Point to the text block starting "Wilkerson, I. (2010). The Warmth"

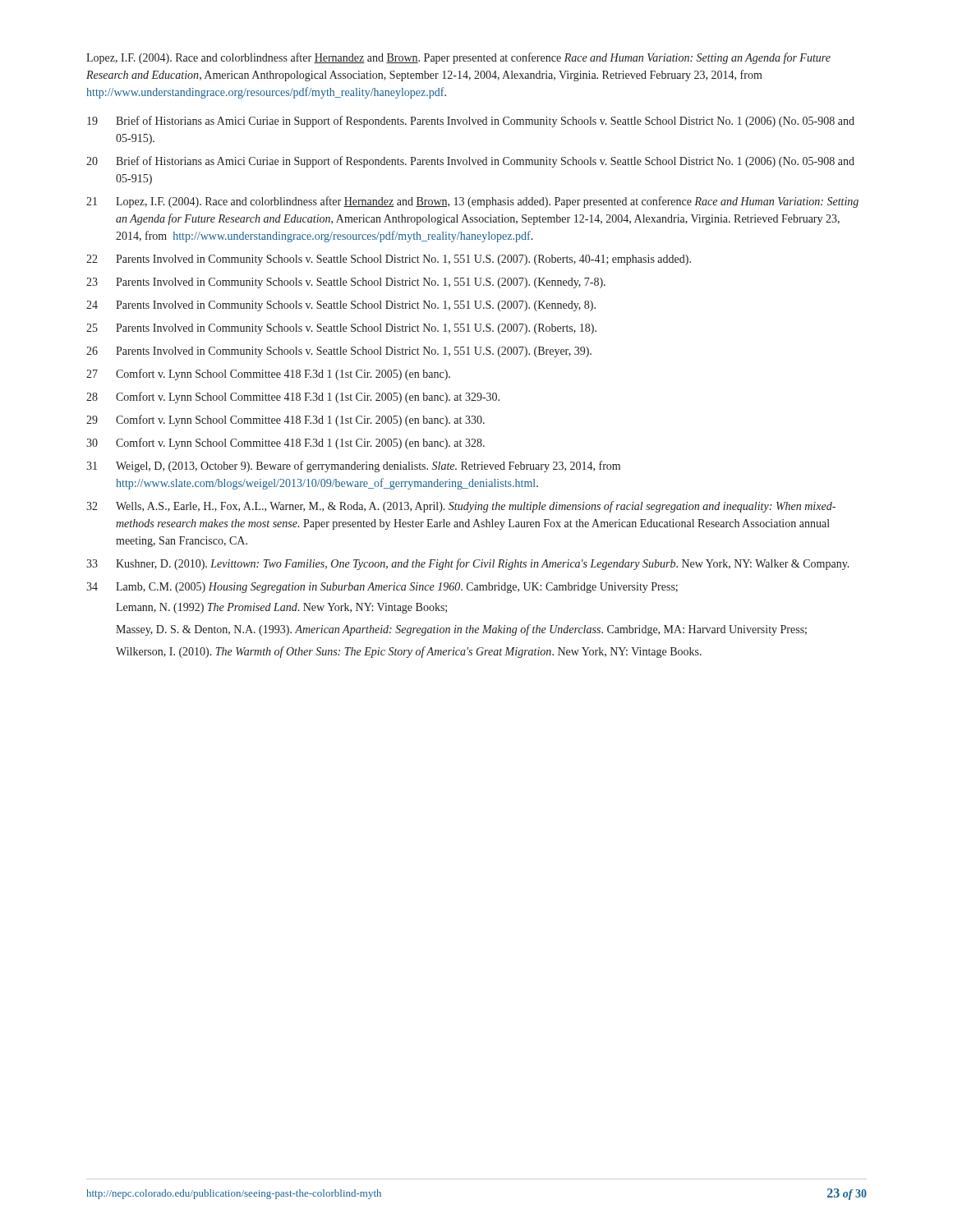pyautogui.click(x=409, y=652)
